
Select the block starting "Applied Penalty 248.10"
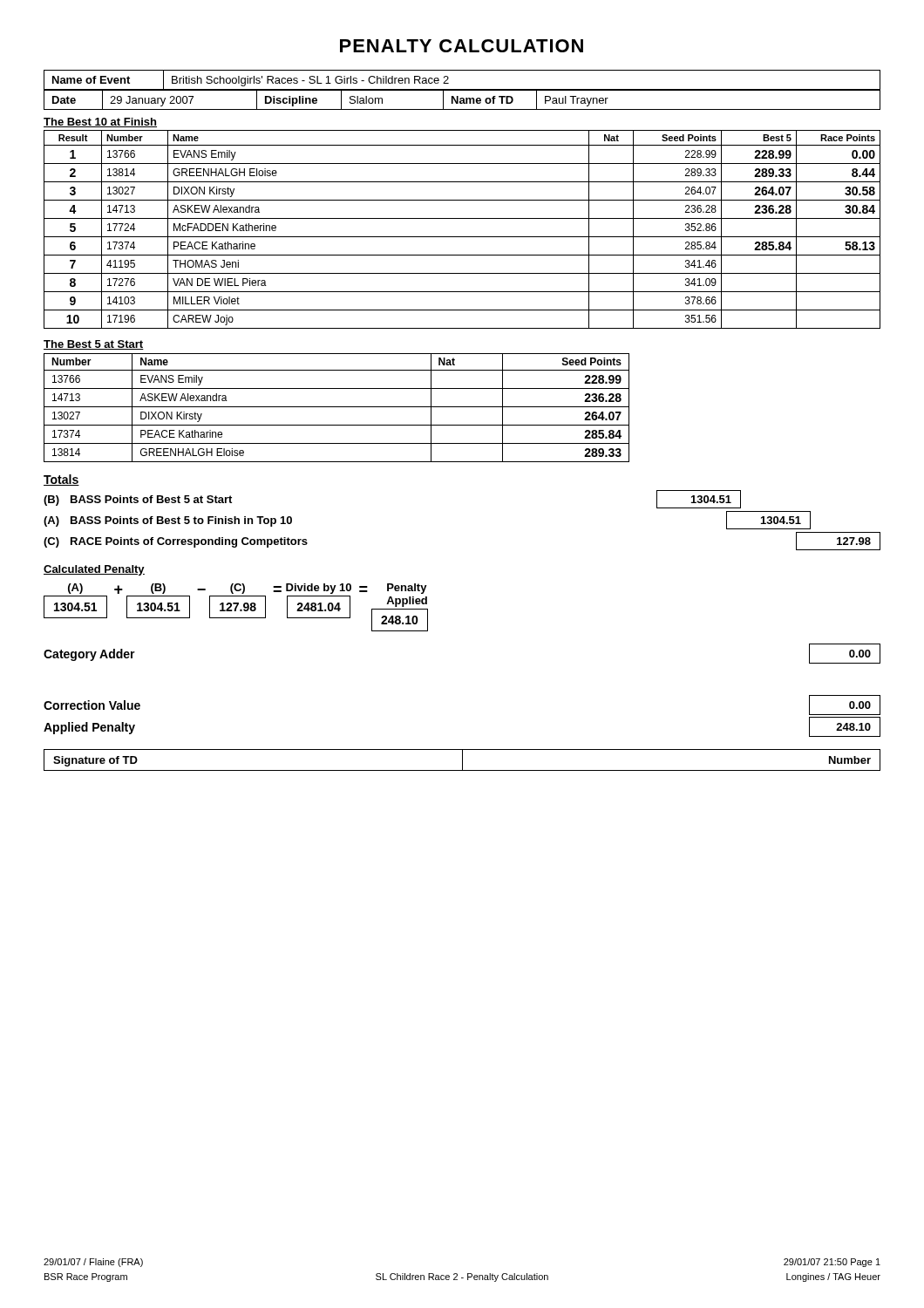(95, 728)
